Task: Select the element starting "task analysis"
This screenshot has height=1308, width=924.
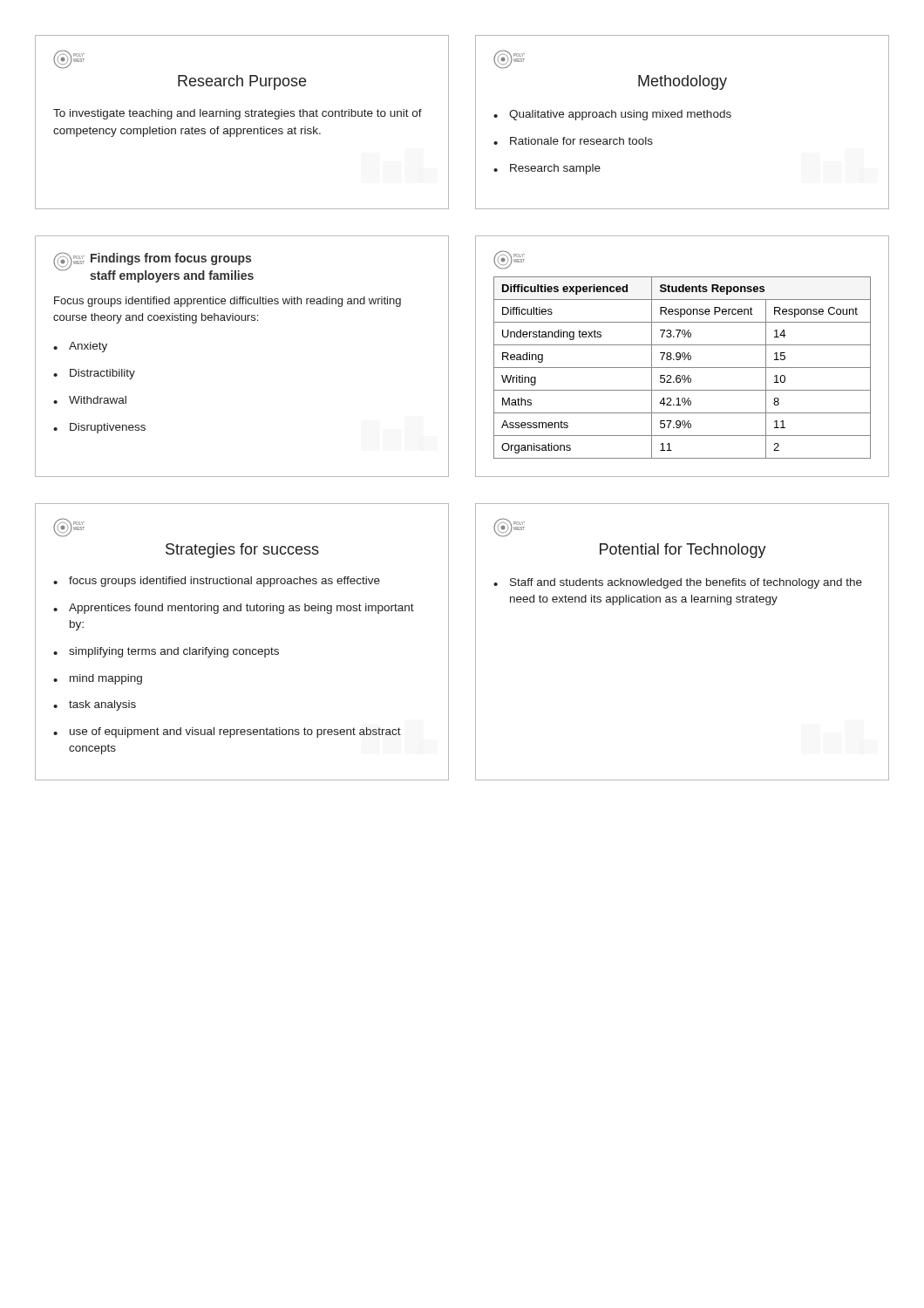Action: click(103, 704)
